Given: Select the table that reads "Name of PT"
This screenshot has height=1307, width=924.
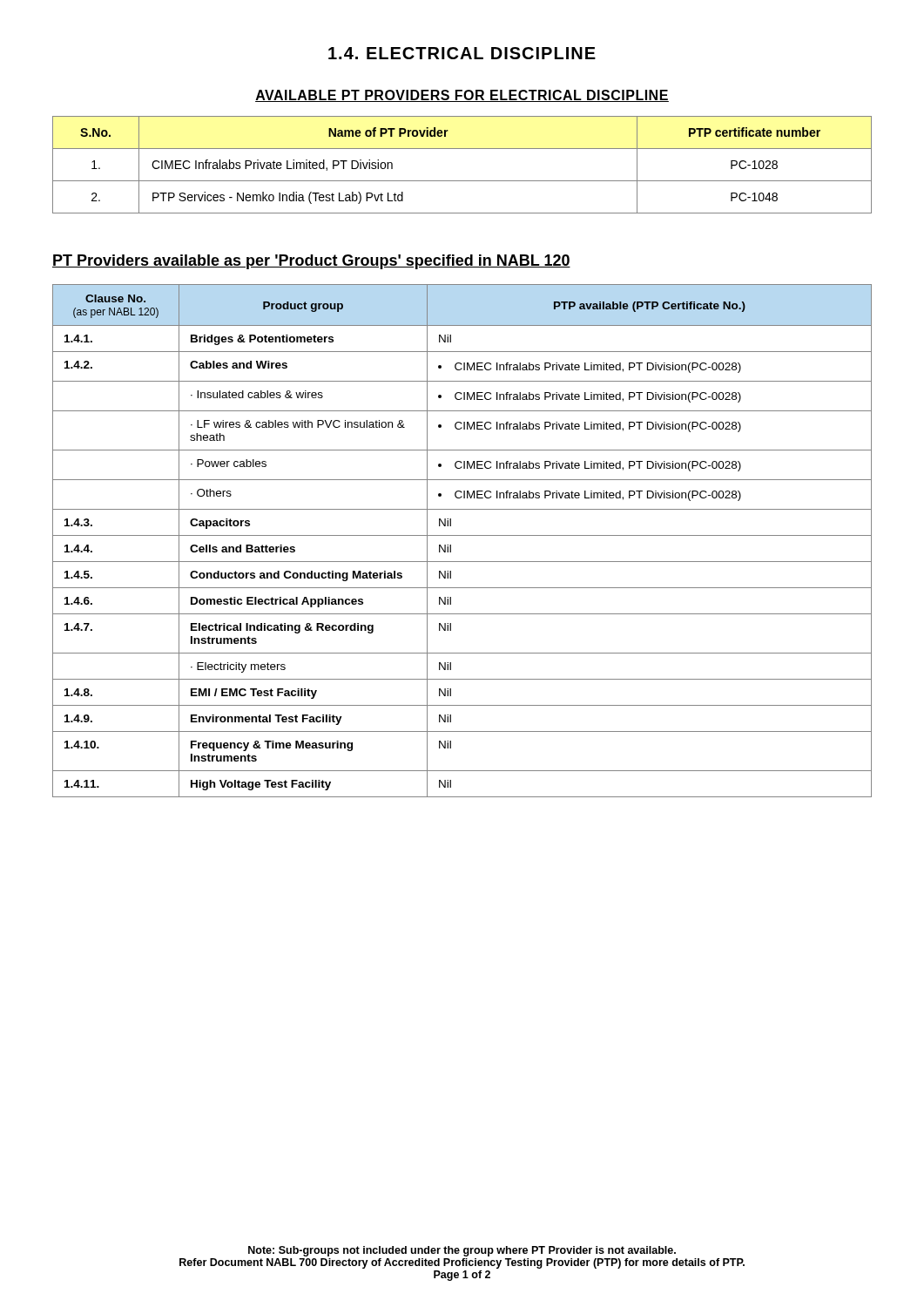Looking at the screenshot, I should tap(462, 165).
